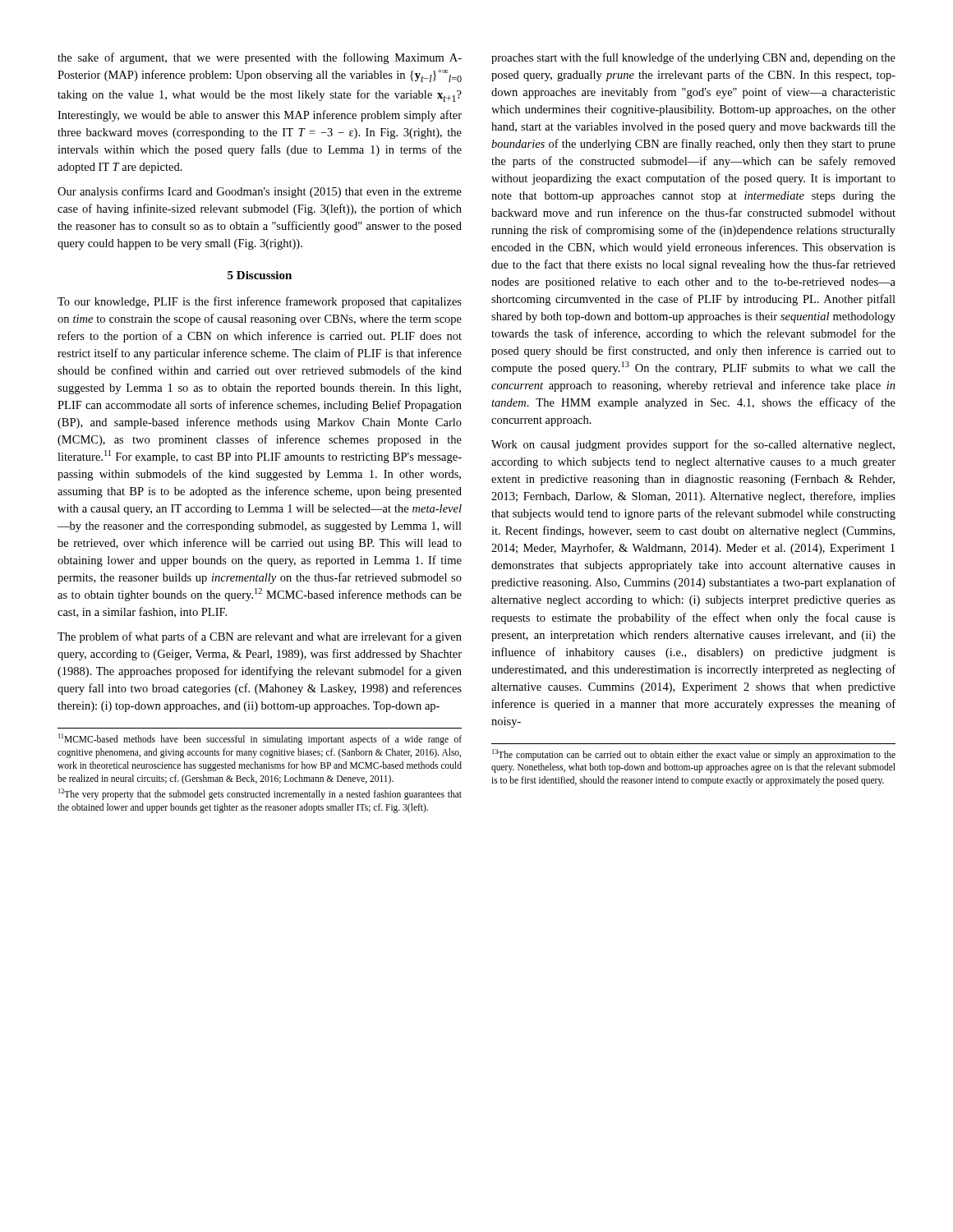The image size is (953, 1232).
Task: Locate the block starting "To our knowledge,"
Action: [260, 504]
